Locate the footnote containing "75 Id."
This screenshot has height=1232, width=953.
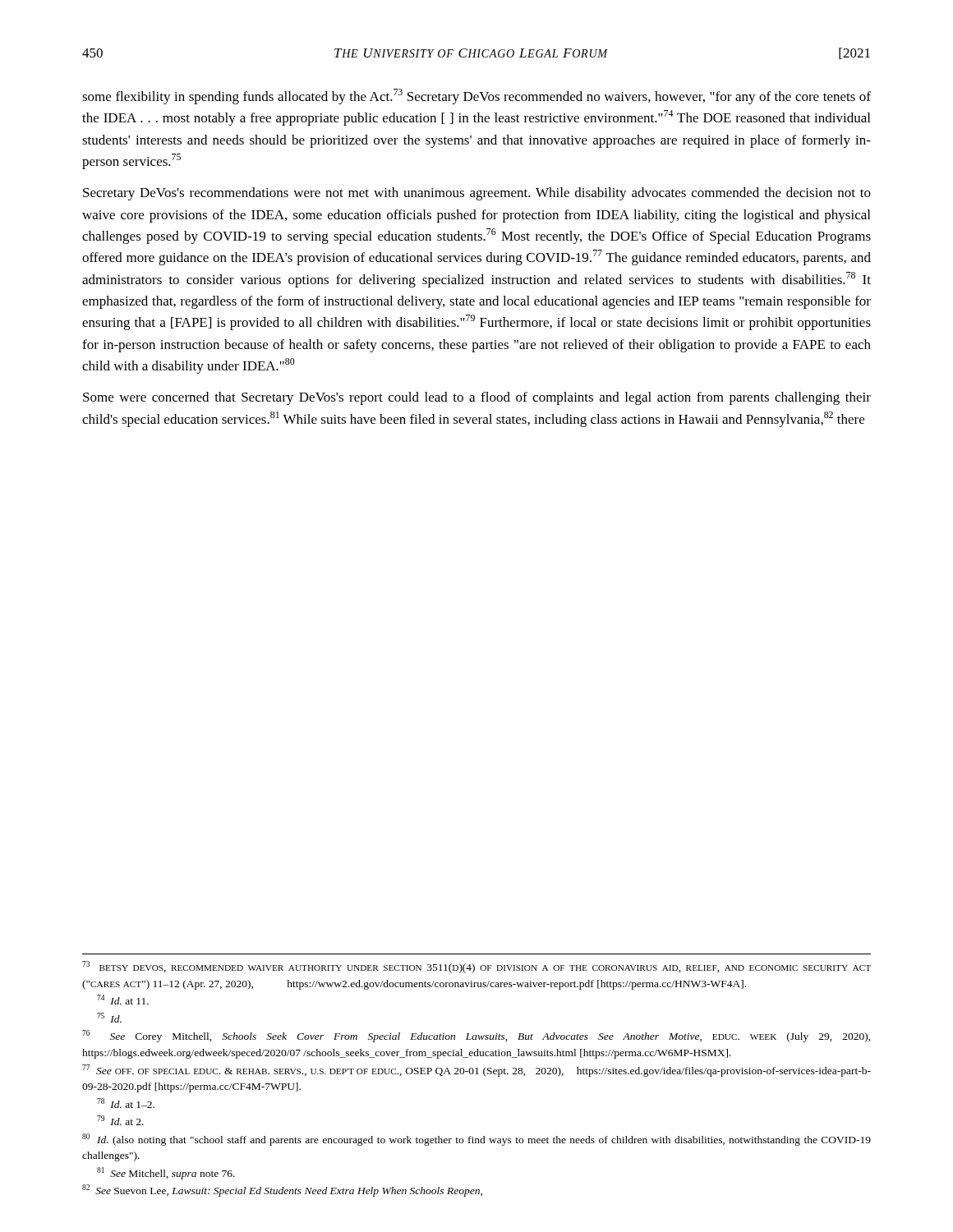click(x=110, y=1018)
